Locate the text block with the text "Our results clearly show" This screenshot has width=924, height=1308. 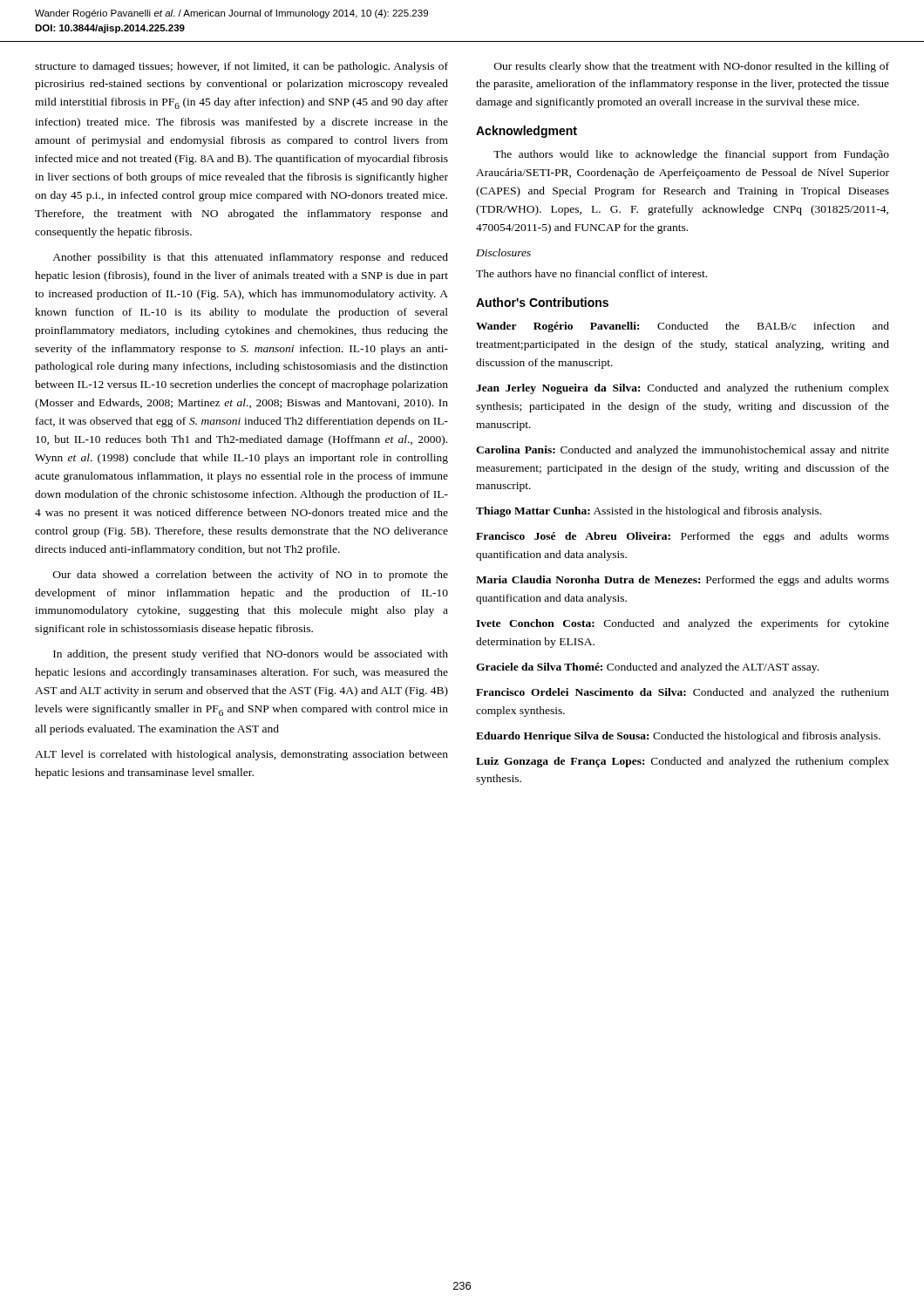[683, 84]
